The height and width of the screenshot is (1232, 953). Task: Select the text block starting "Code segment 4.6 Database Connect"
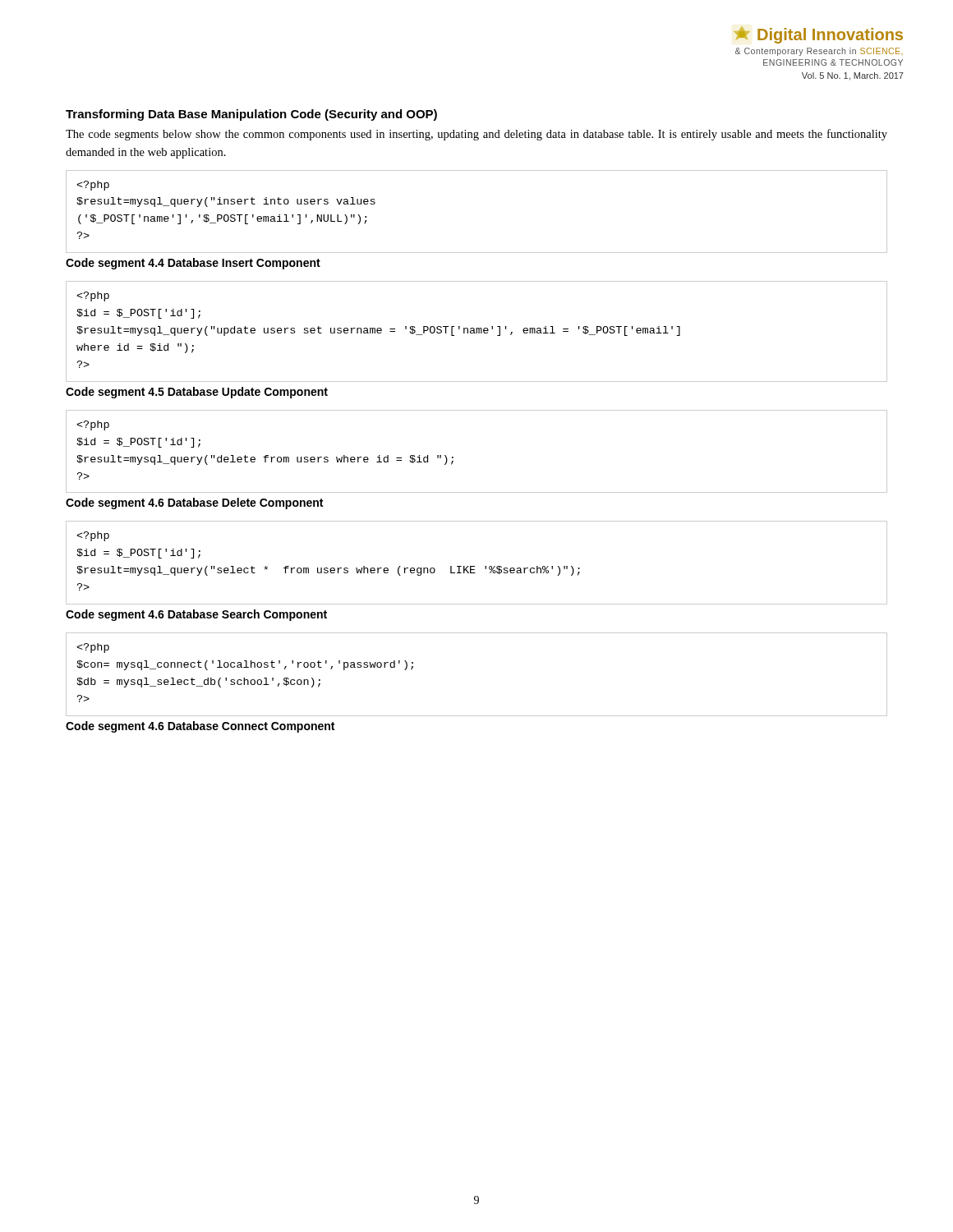tap(200, 726)
